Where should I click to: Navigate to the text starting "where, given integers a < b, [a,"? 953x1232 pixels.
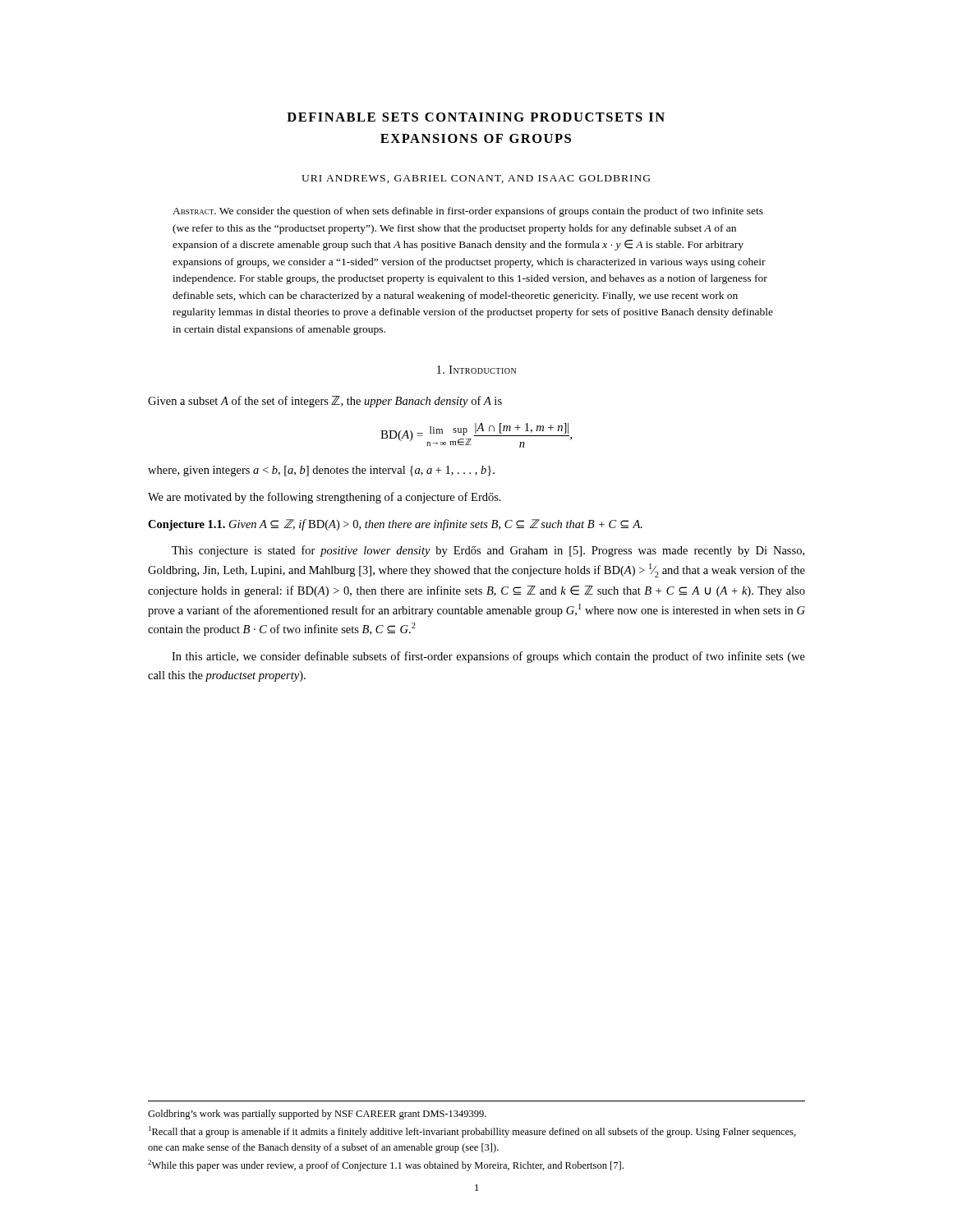click(x=322, y=470)
